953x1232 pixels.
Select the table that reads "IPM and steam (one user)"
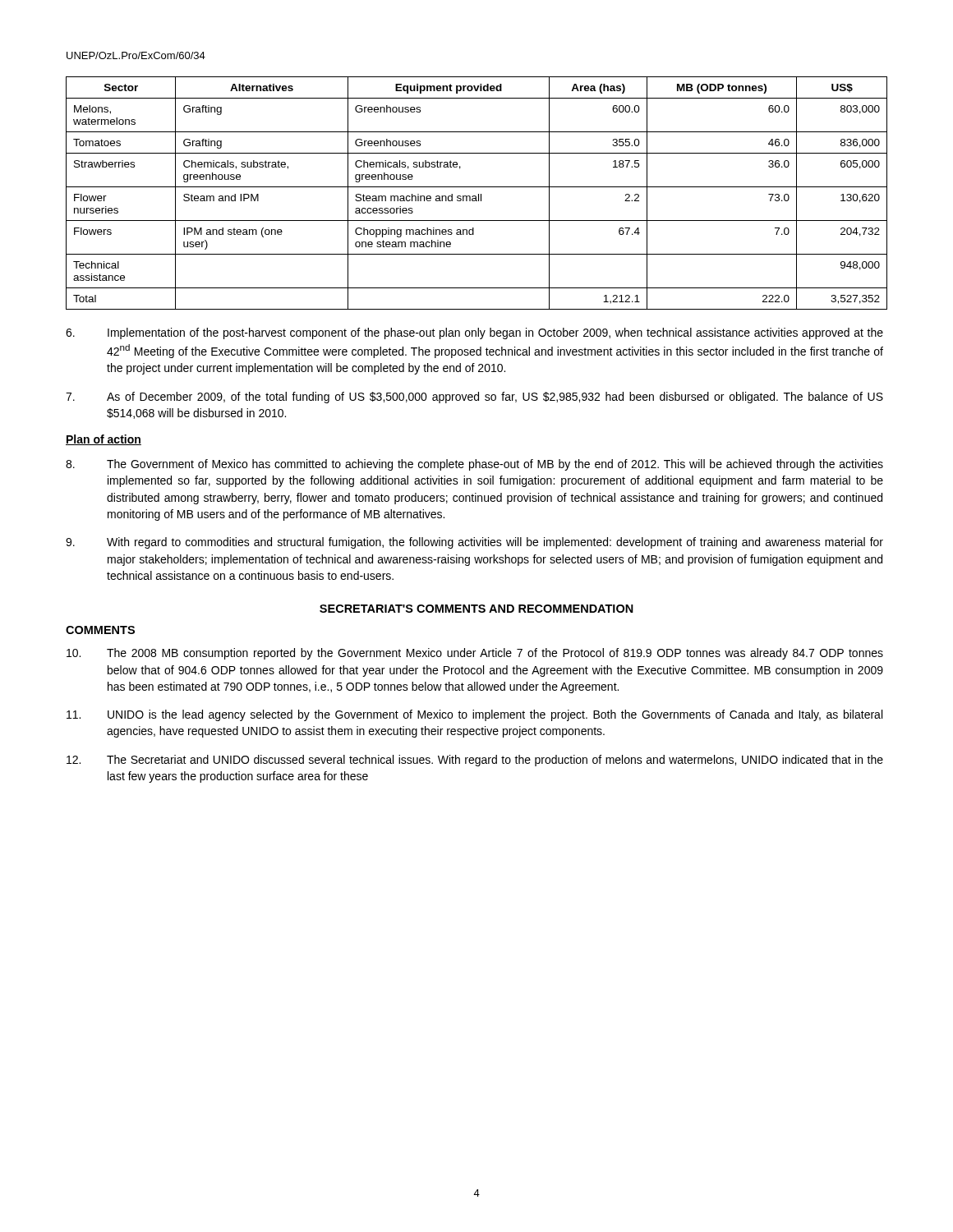476,193
